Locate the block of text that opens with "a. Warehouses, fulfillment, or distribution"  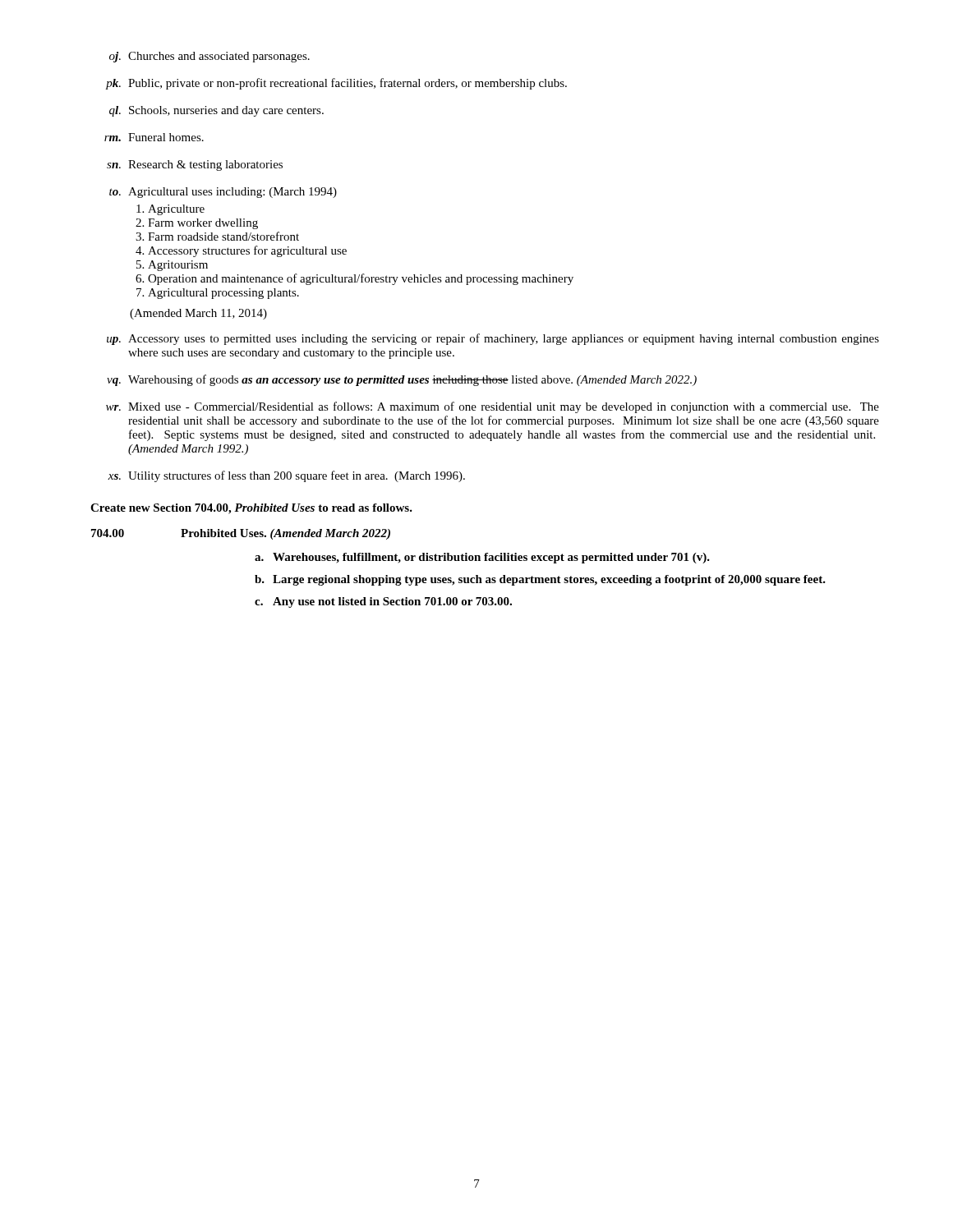click(x=567, y=557)
